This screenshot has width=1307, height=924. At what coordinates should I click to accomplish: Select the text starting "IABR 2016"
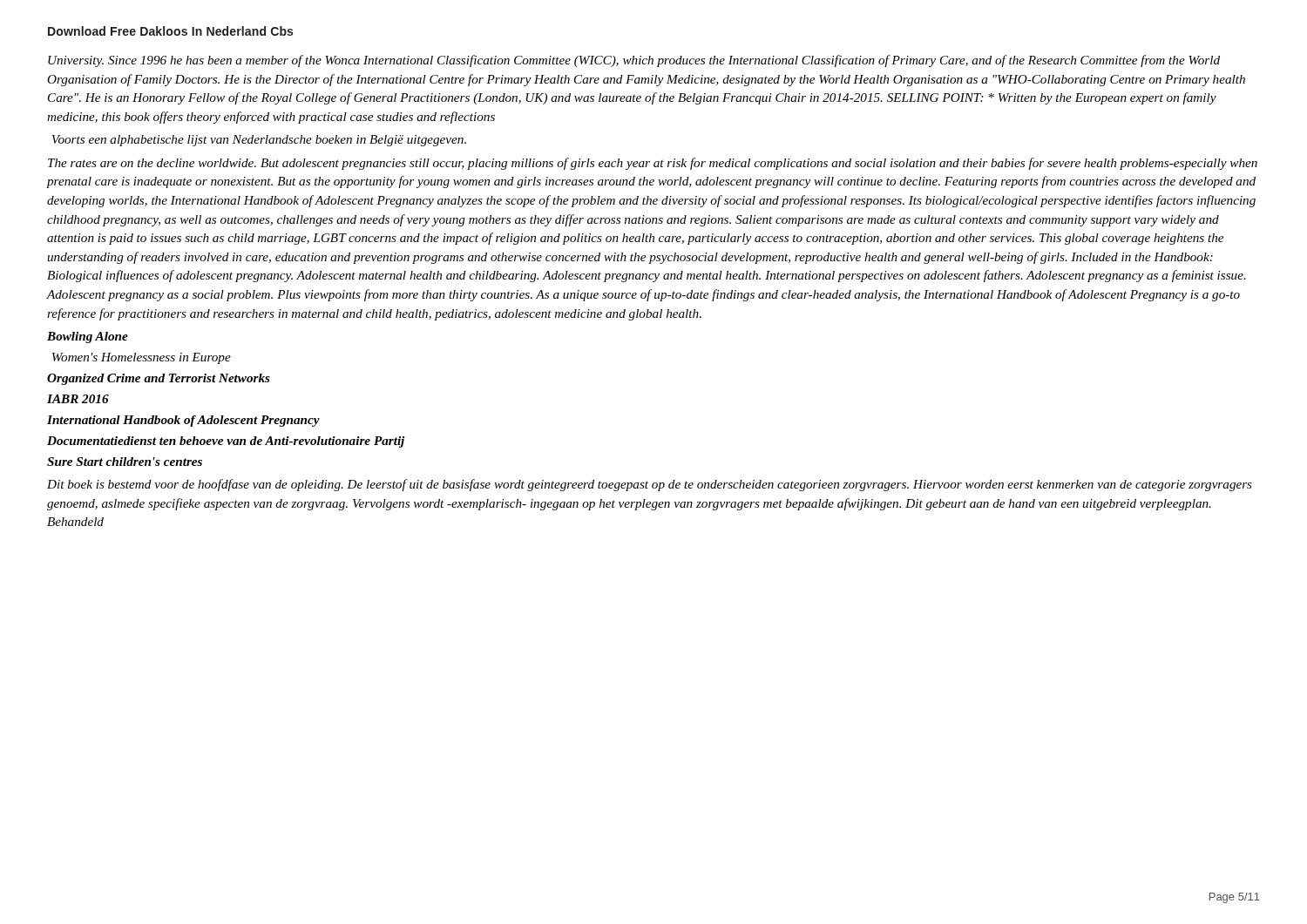[78, 399]
